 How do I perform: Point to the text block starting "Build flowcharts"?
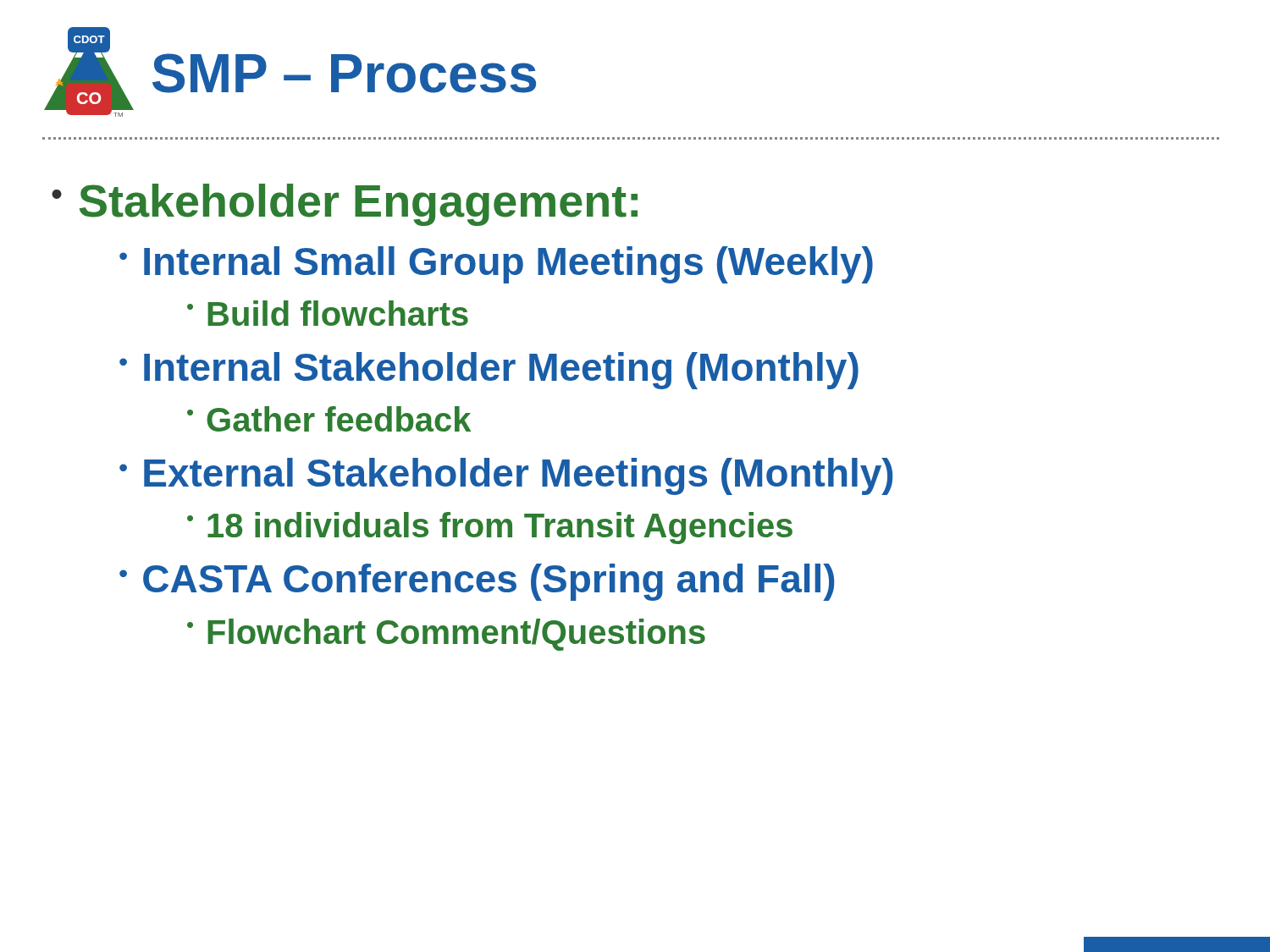pos(338,314)
